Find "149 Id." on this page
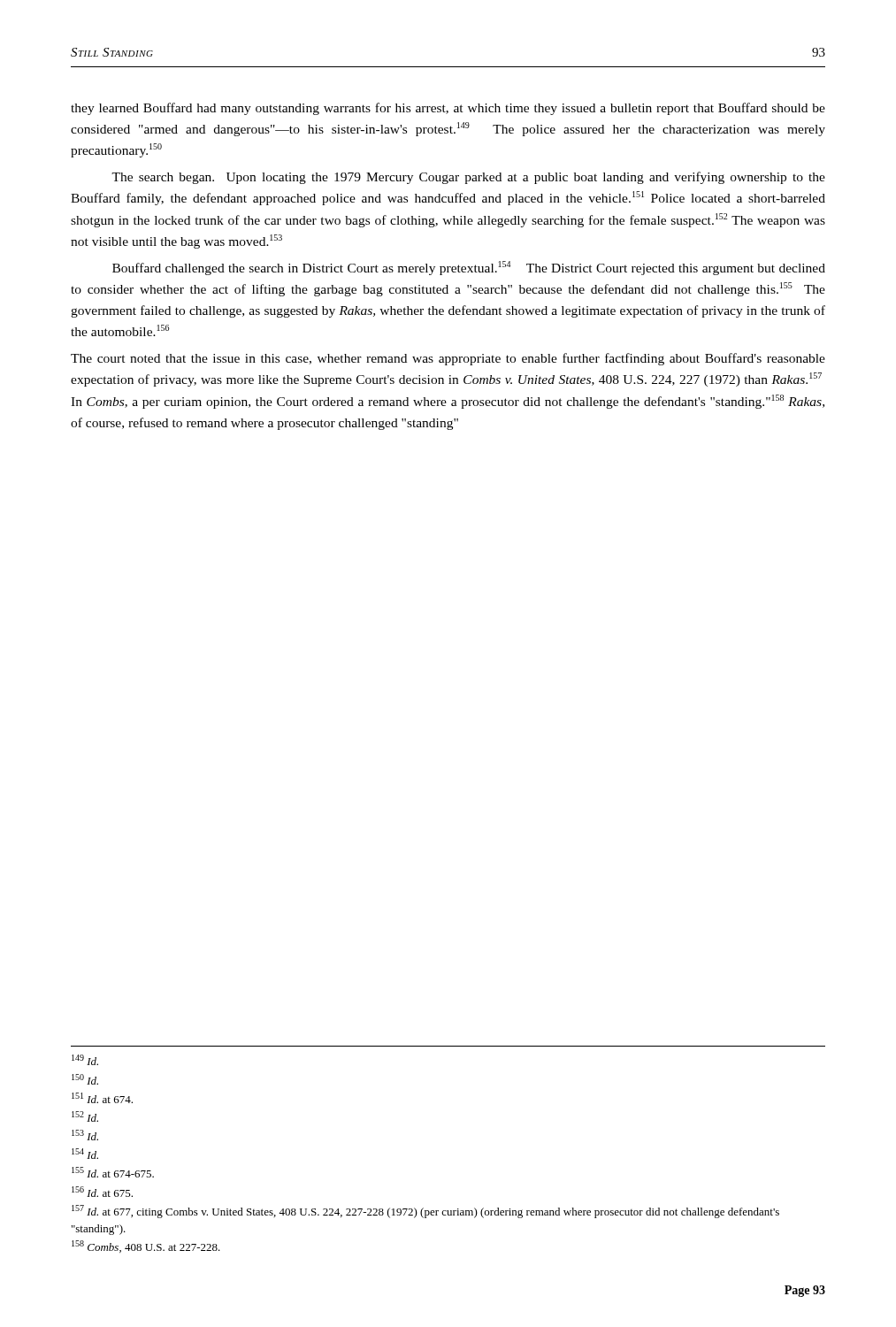The width and height of the screenshot is (896, 1327). 85,1061
